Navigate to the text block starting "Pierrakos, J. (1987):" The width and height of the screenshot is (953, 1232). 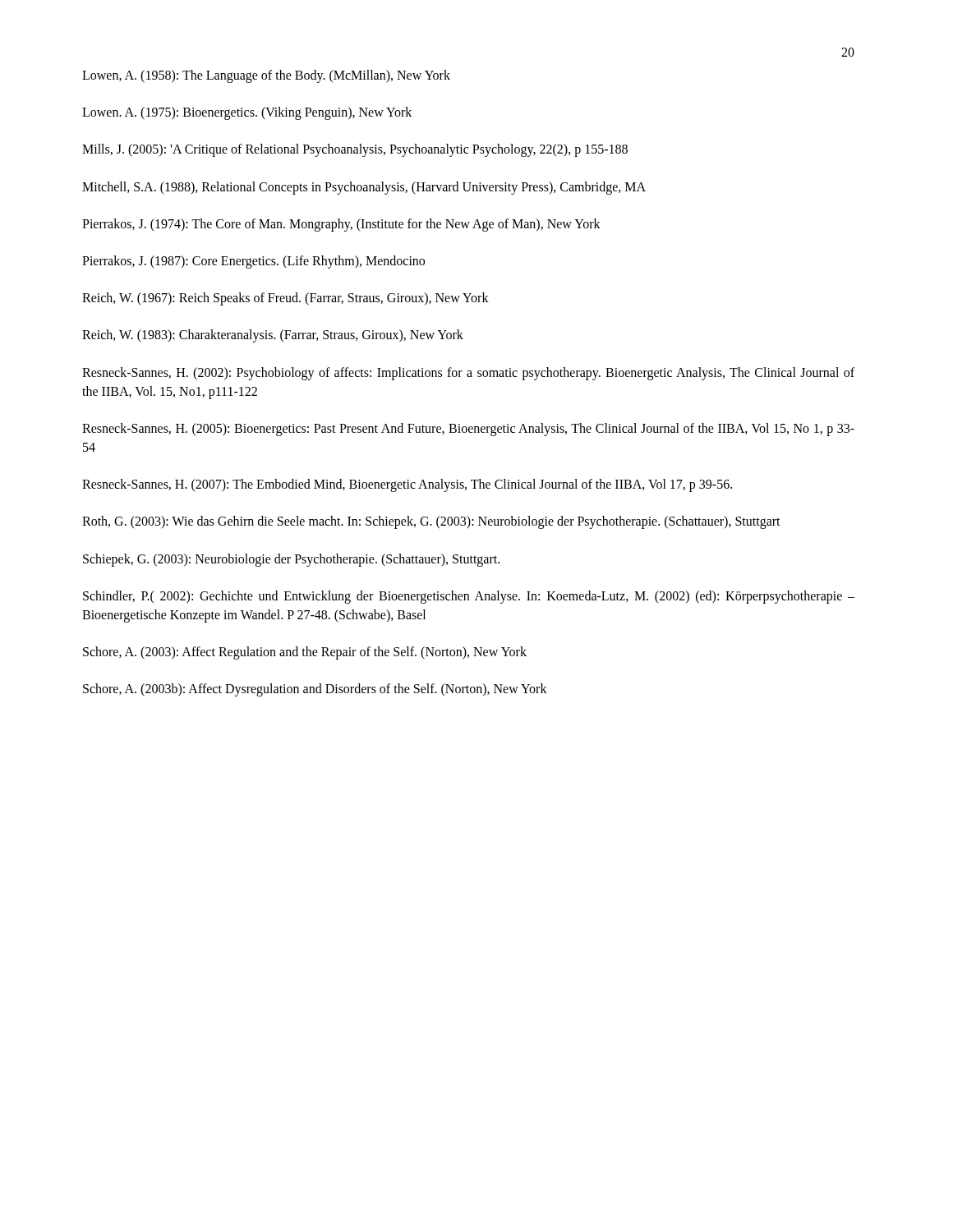click(254, 261)
